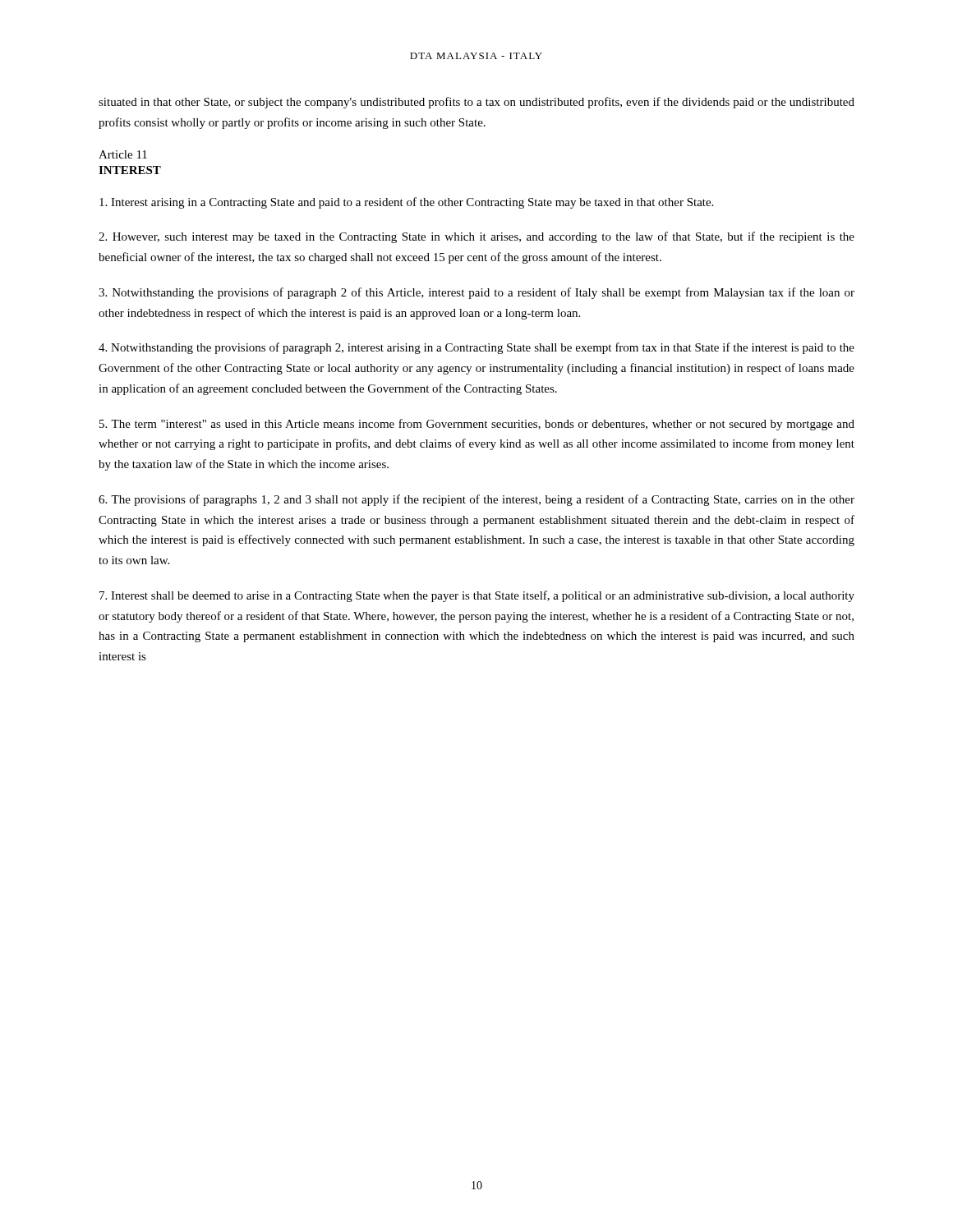Locate the block of text that opens with "The provisions of paragraphs 1, 2"
This screenshot has width=953, height=1232.
476,530
